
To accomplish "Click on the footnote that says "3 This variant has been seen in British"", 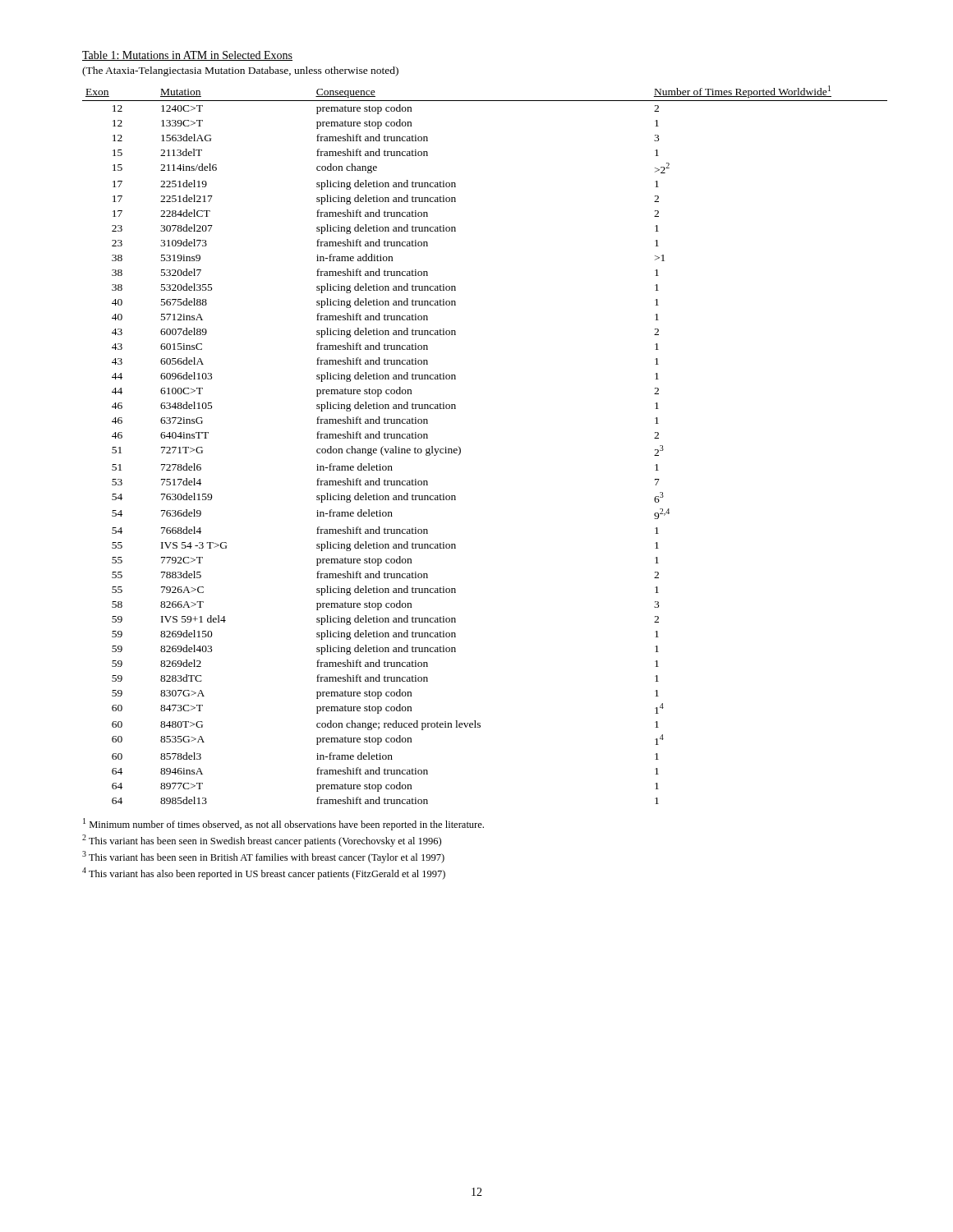I will (263, 857).
